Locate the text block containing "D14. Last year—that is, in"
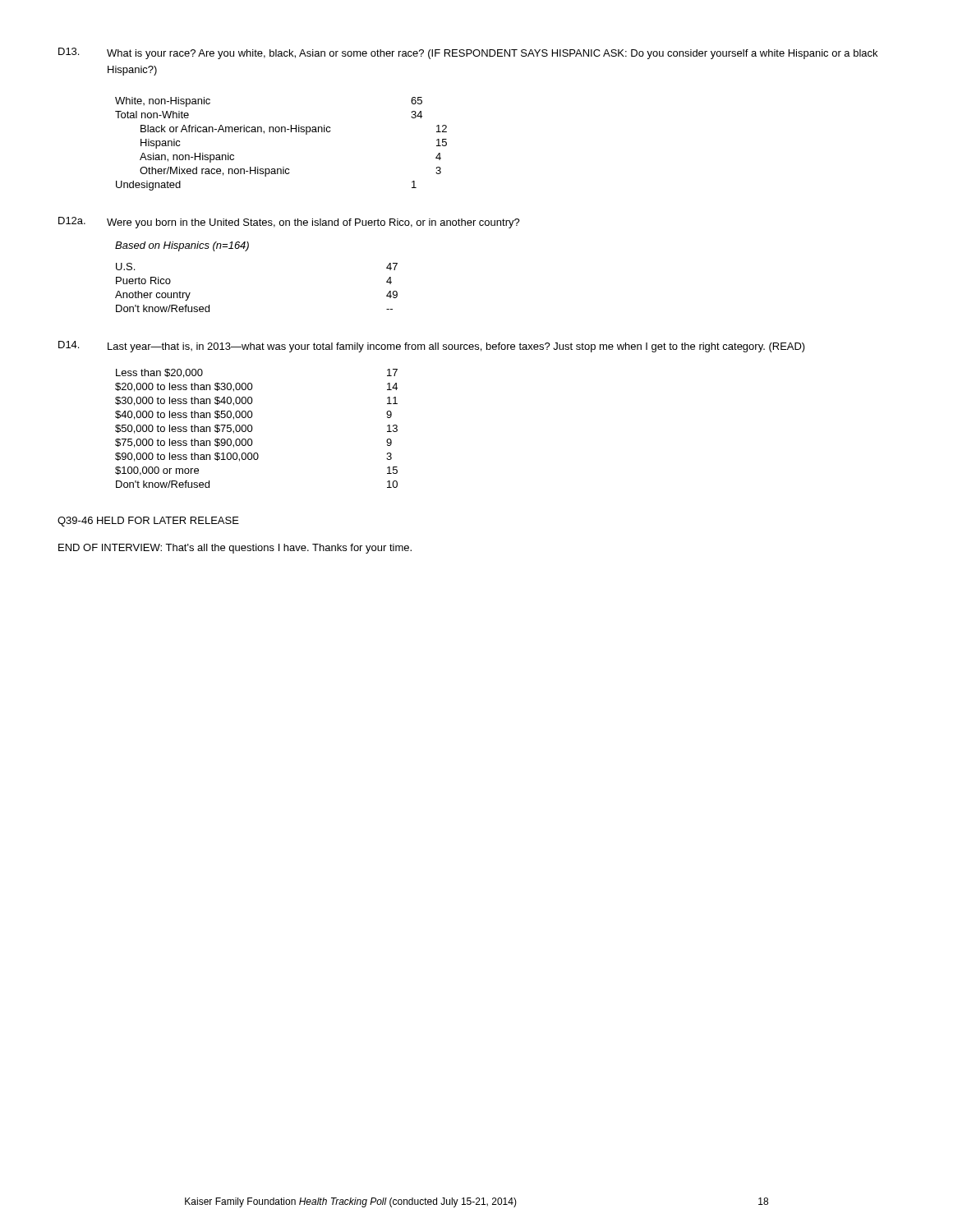Viewport: 953px width, 1232px height. [x=476, y=346]
